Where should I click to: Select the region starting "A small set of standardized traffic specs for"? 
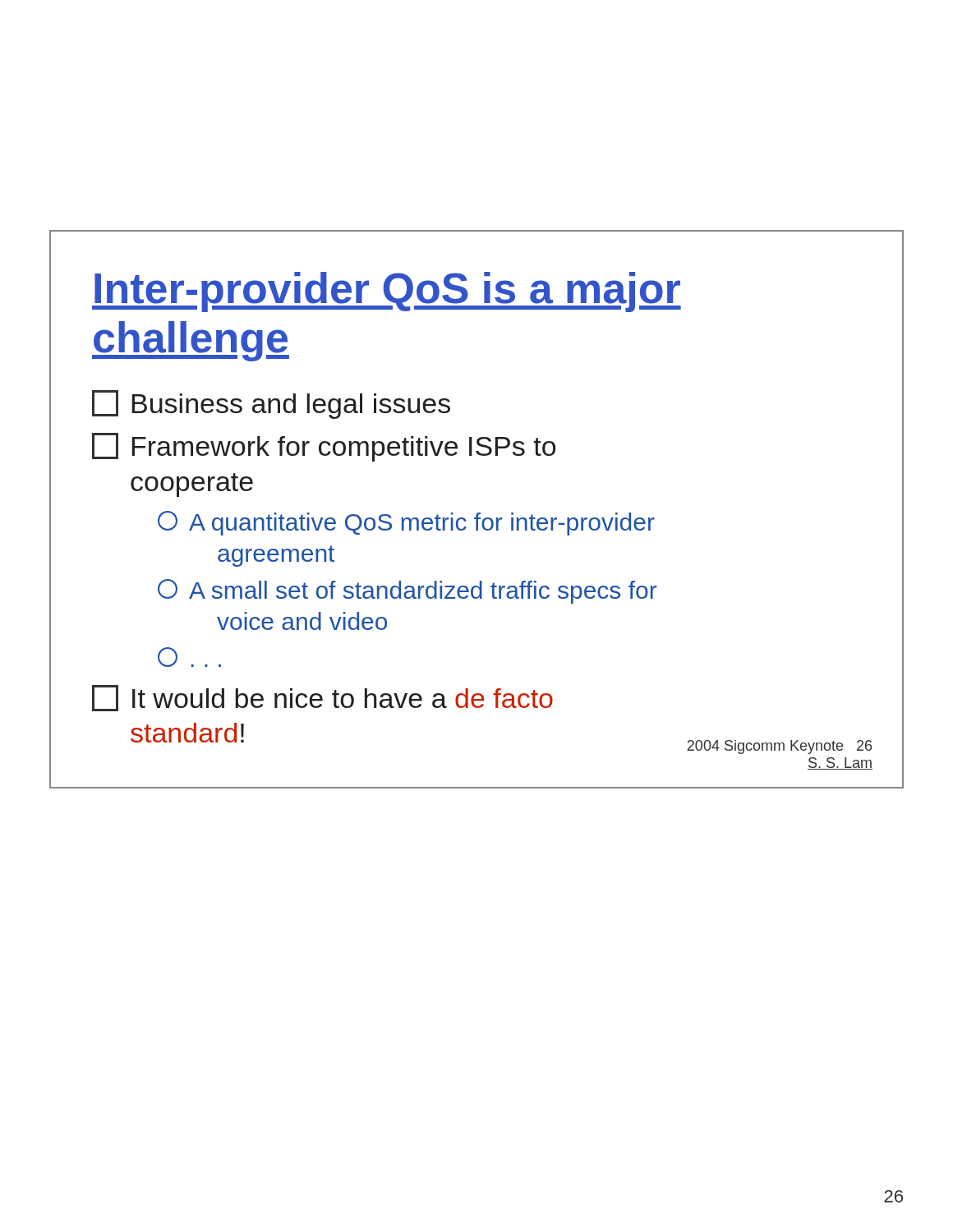coord(407,606)
